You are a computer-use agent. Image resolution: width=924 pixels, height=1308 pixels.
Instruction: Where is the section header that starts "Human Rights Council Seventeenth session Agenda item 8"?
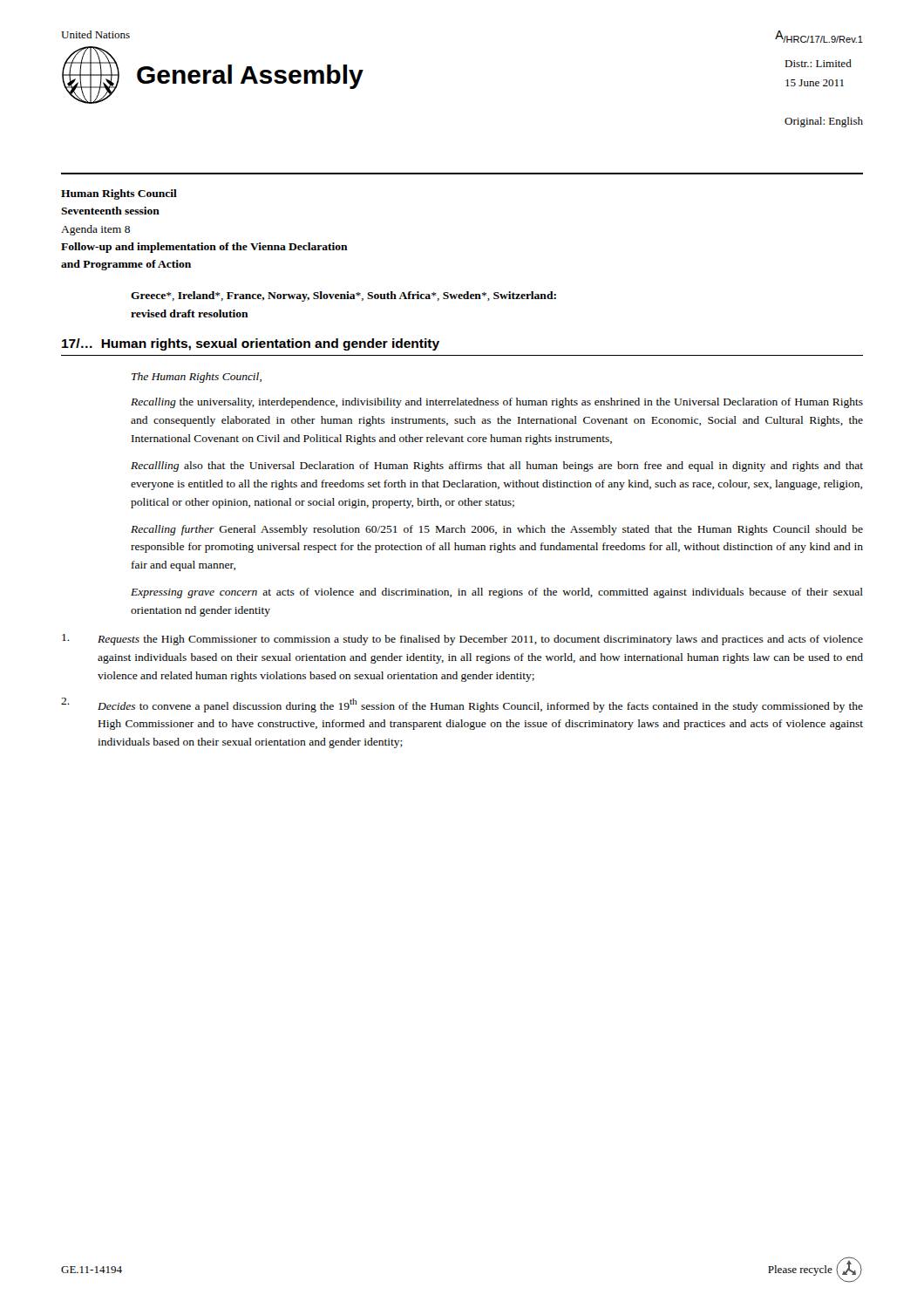(x=119, y=194)
